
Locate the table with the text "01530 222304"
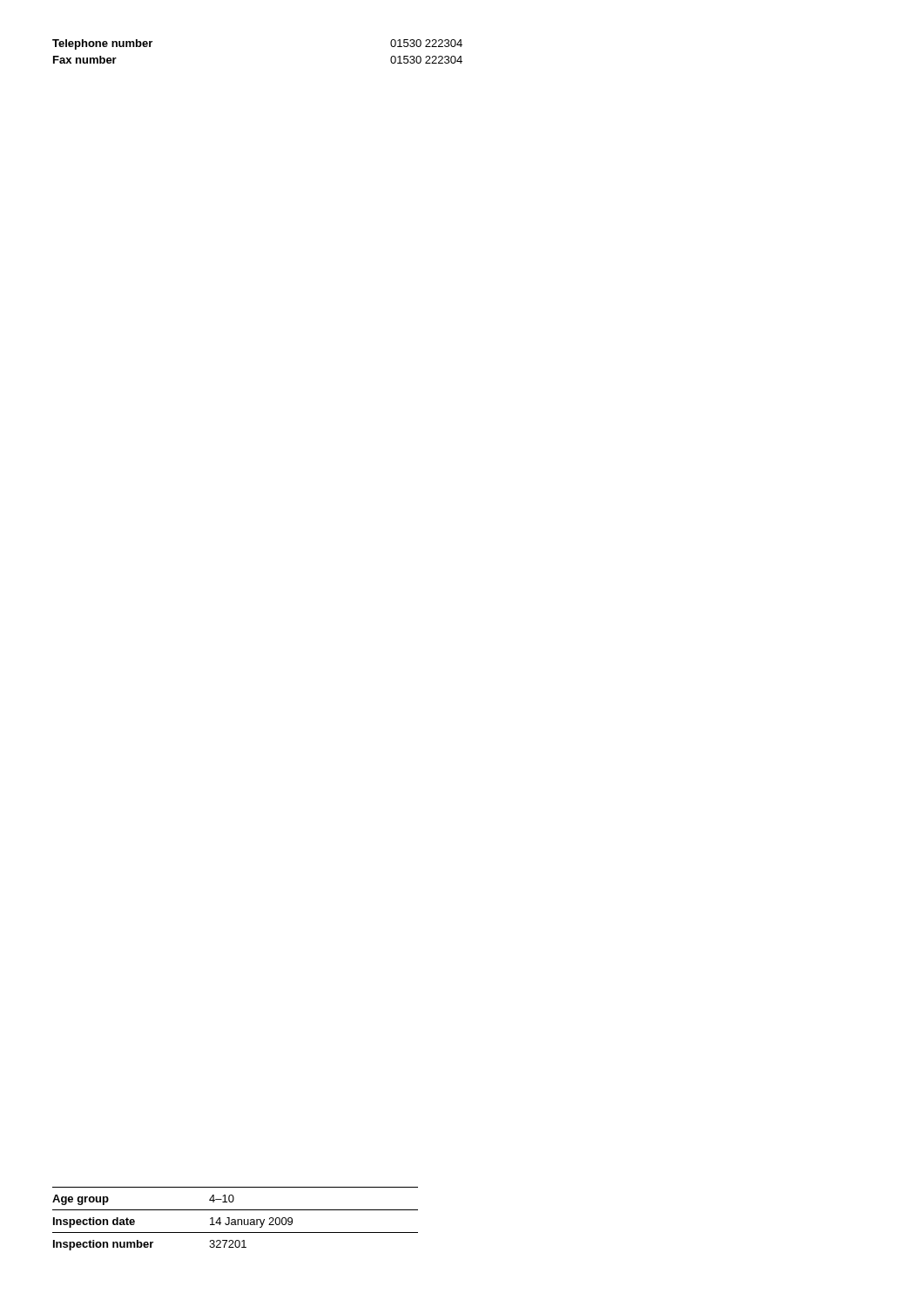click(x=257, y=51)
